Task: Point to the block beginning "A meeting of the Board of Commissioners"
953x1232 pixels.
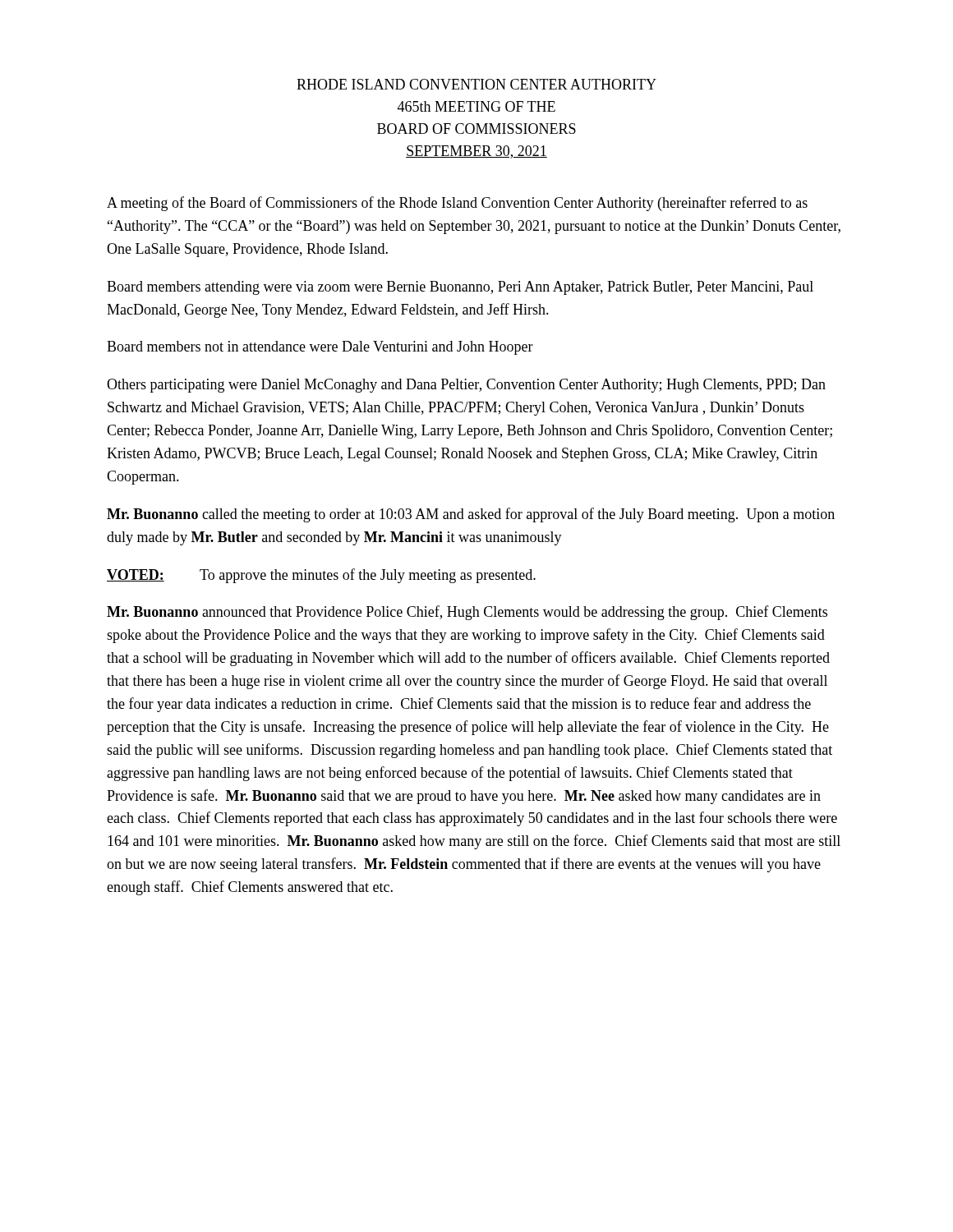Action: [x=474, y=226]
